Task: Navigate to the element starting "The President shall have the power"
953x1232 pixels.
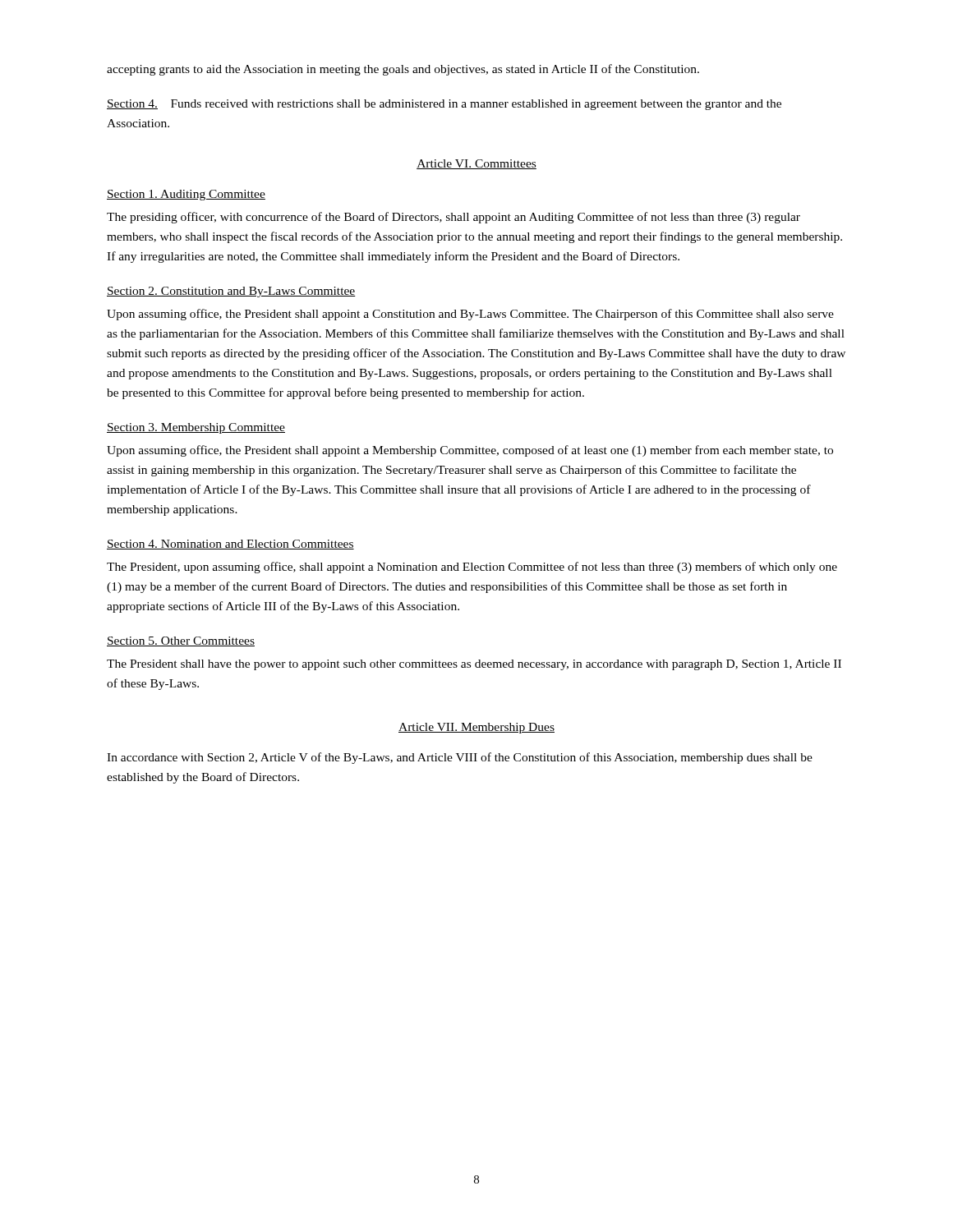Action: [x=474, y=673]
